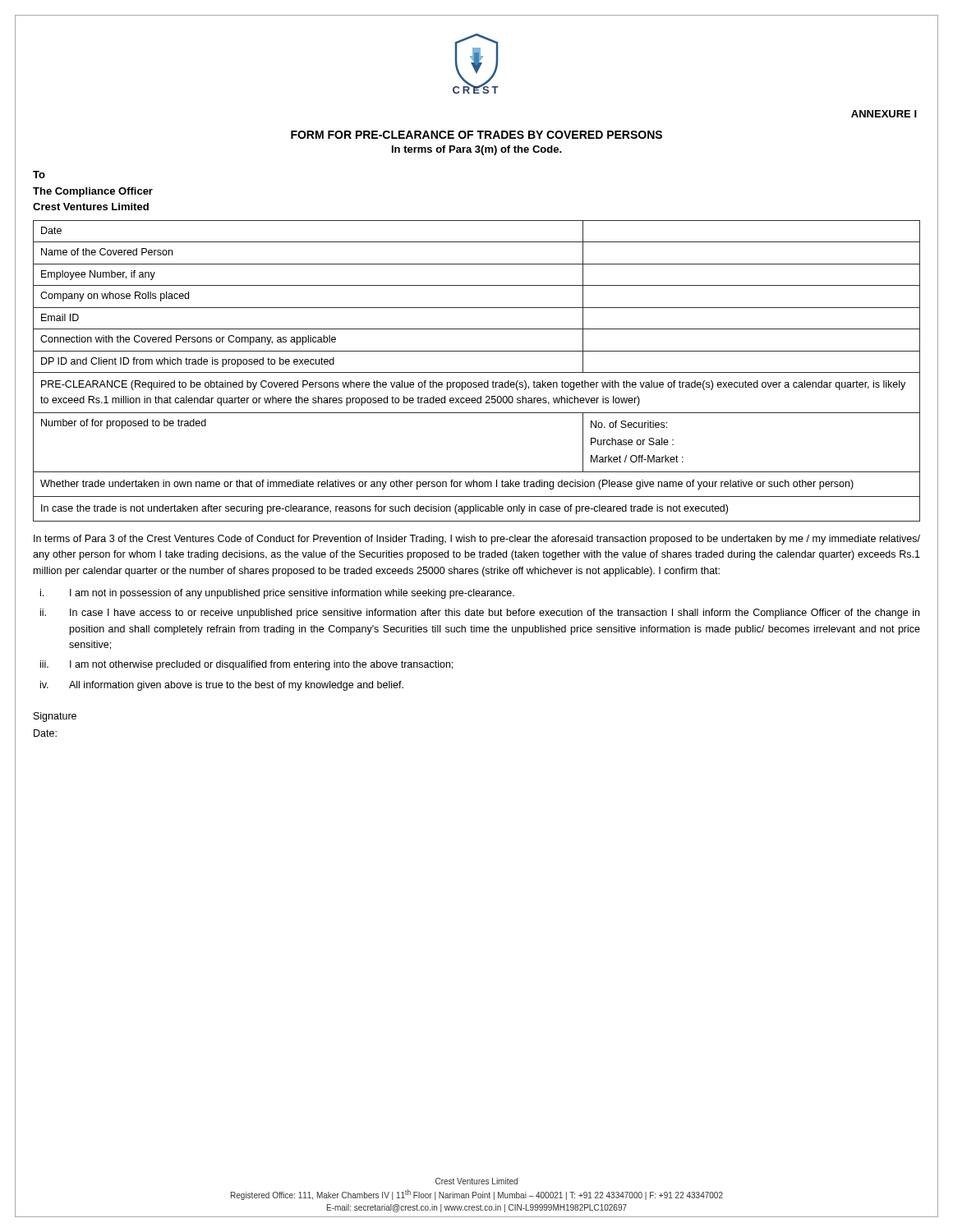Navigate to the text block starting "ANNEXURE I"
Screen dimensions: 1232x953
click(x=884, y=114)
